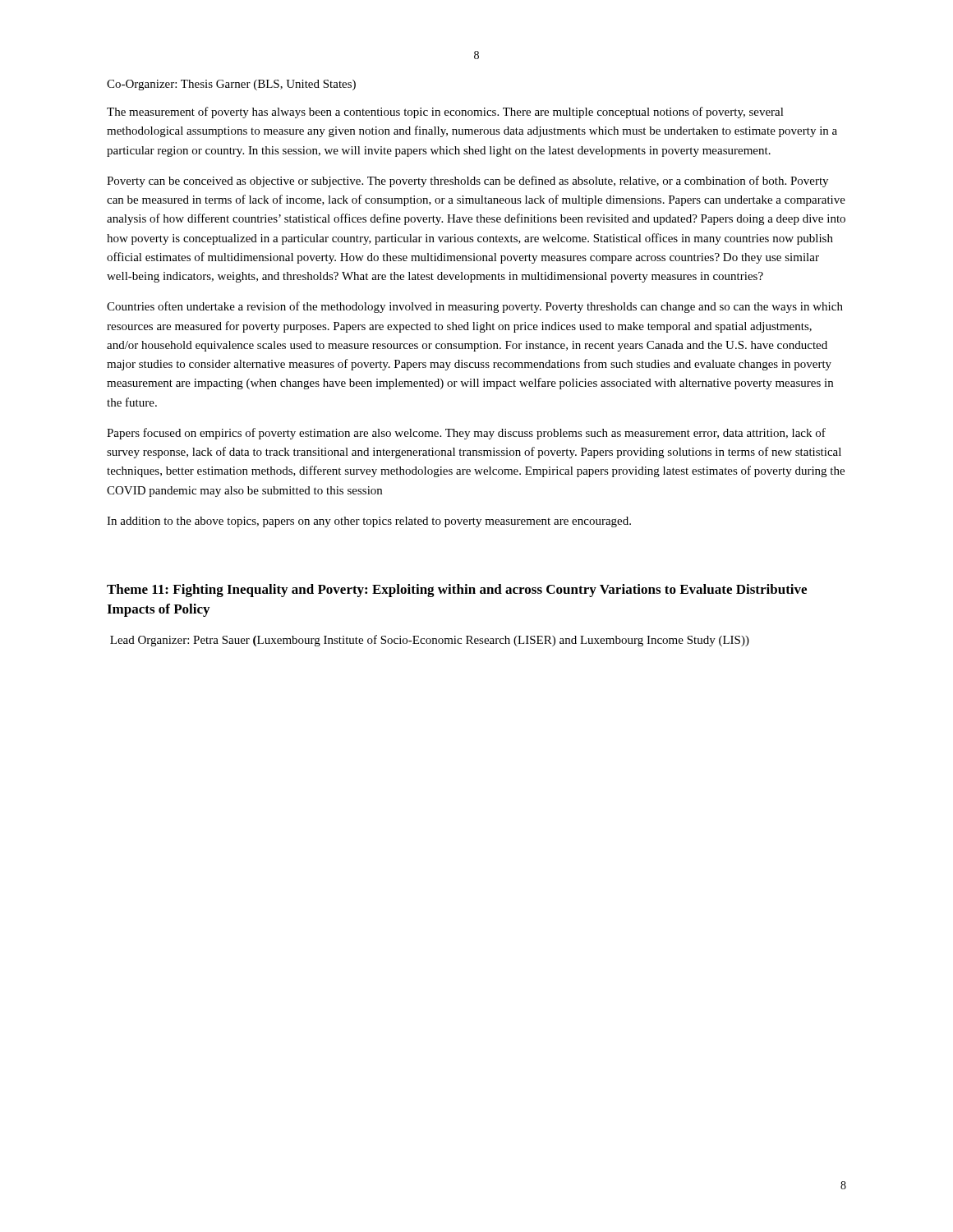
Task: Point to the element starting "Lead Organizer: Petra Sauer"
Action: [x=428, y=639]
